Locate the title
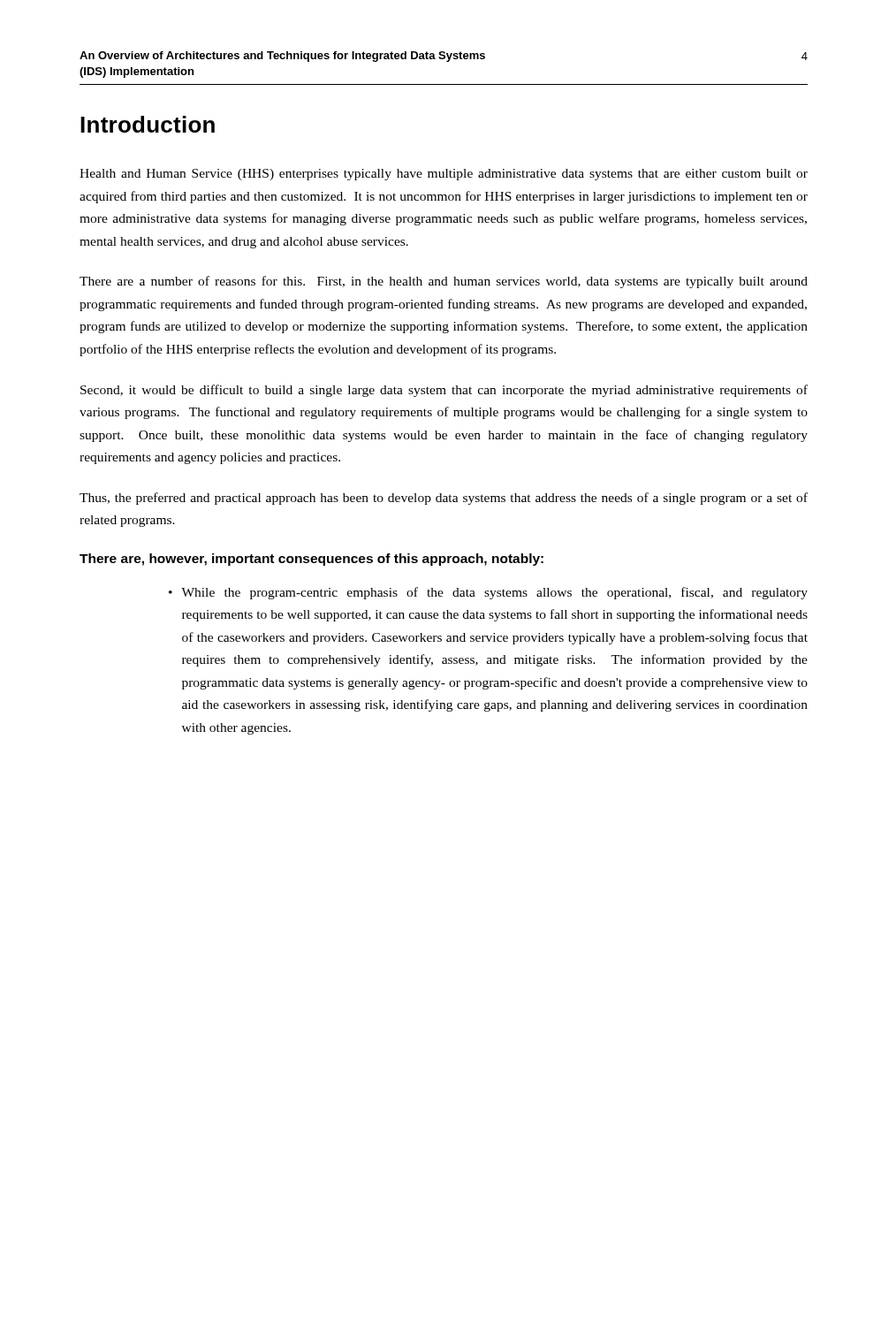 coord(148,125)
